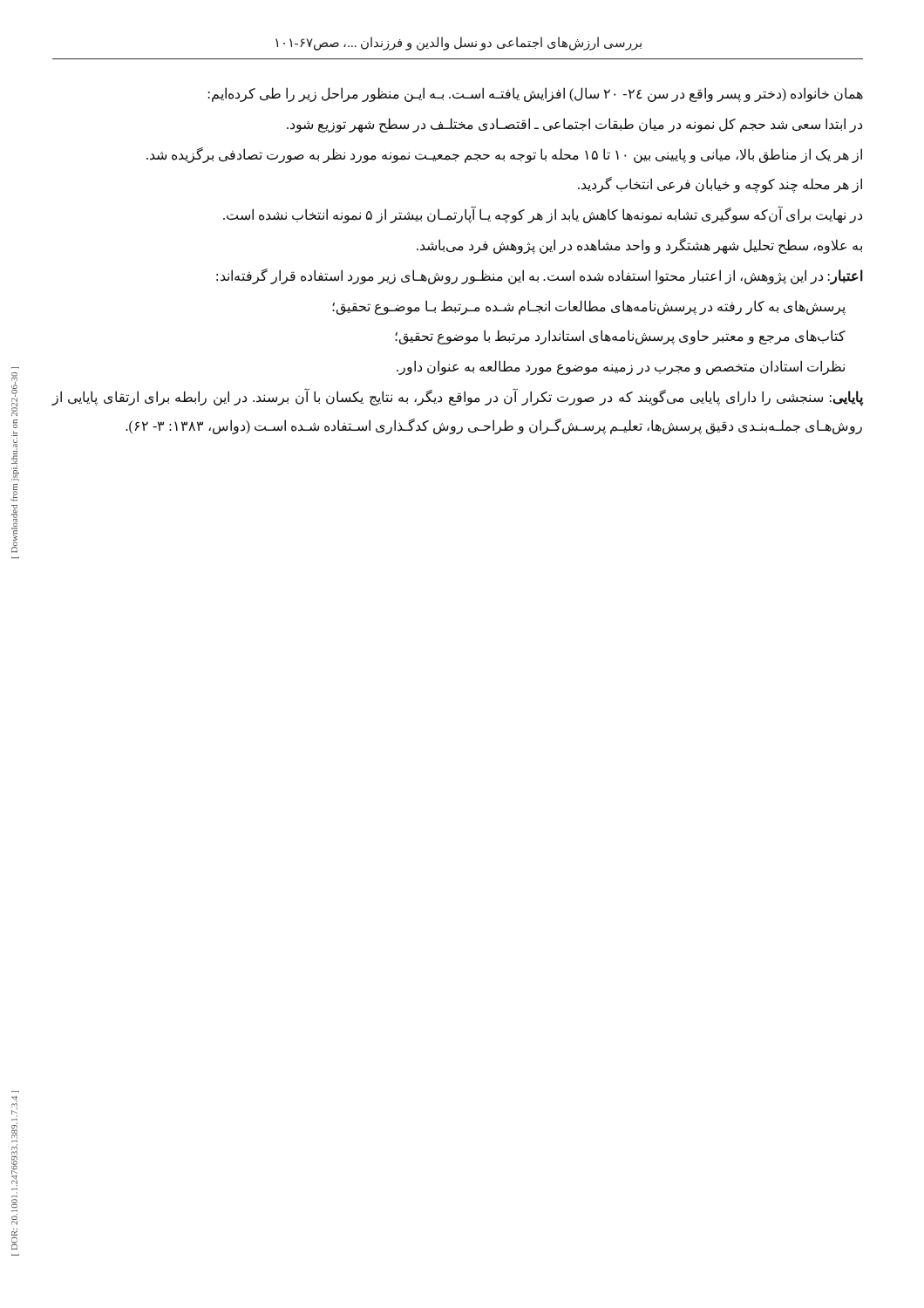Click on the text starting "نظرات استادان متخصص و مجرب"
924x1308 pixels.
pos(621,367)
